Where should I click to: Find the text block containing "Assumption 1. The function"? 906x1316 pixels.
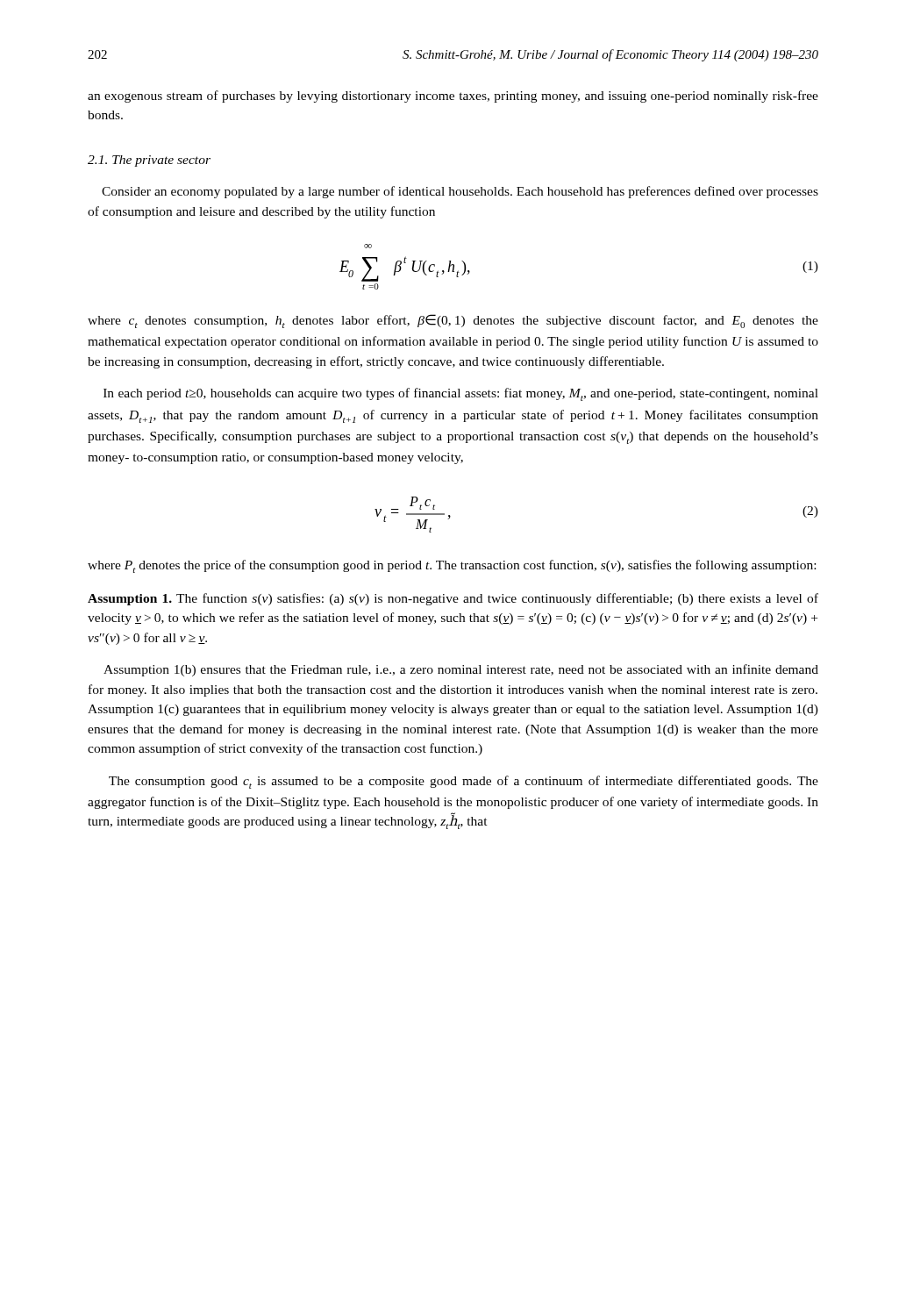pos(453,617)
